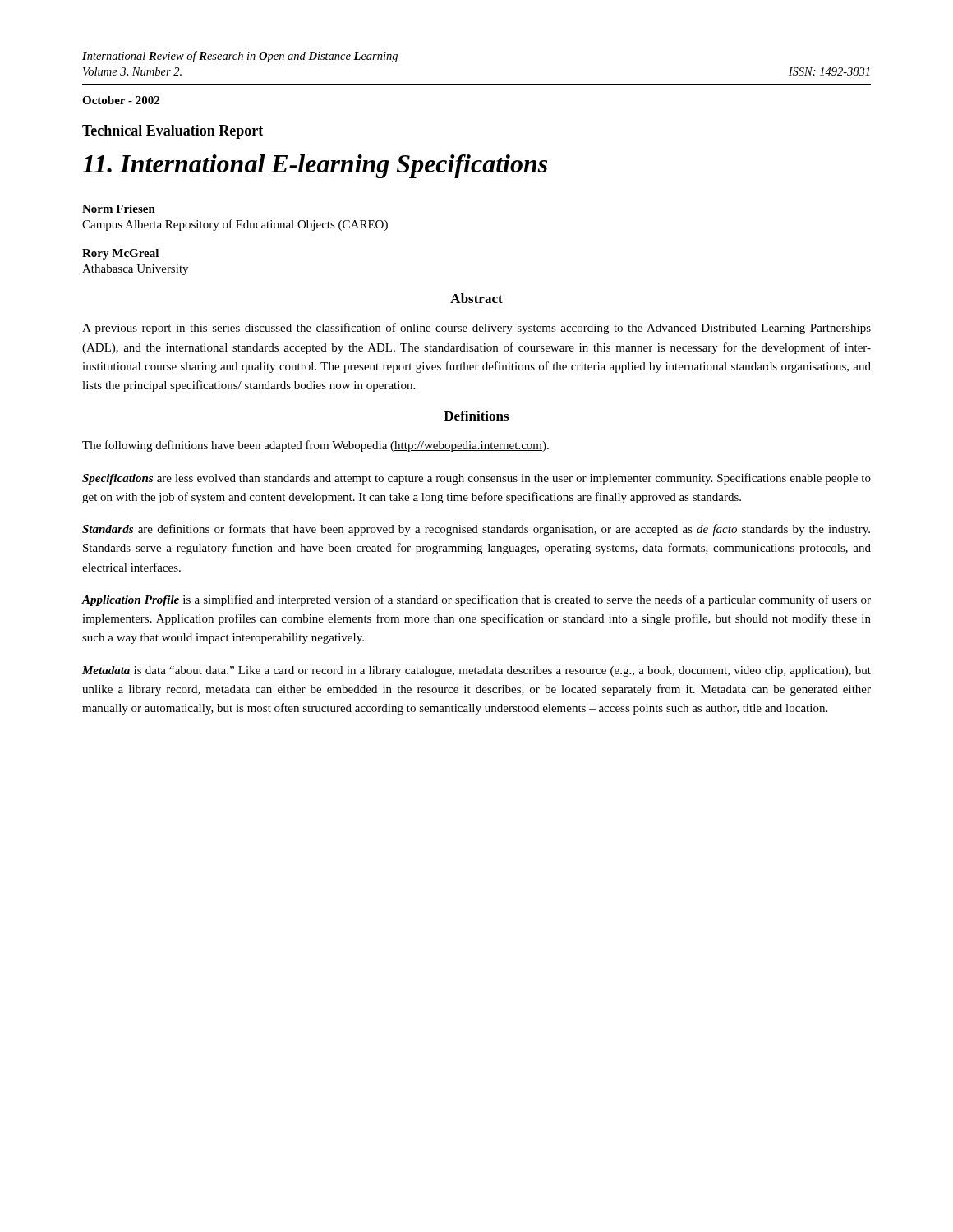This screenshot has height=1232, width=953.
Task: Navigate to the passage starting "Standards are definitions or formats"
Action: click(x=476, y=548)
